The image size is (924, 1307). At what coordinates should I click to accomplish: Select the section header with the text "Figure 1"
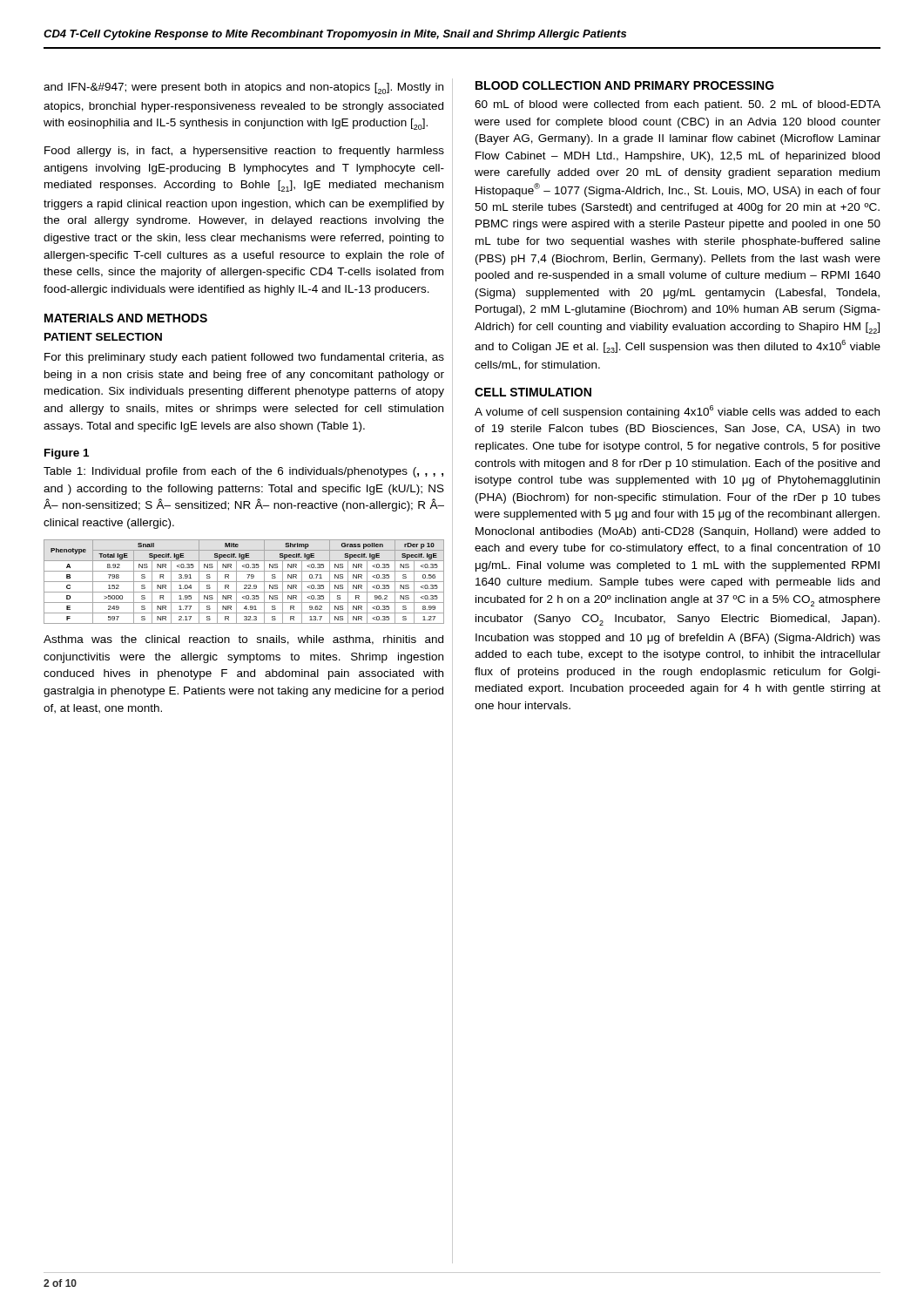click(66, 453)
